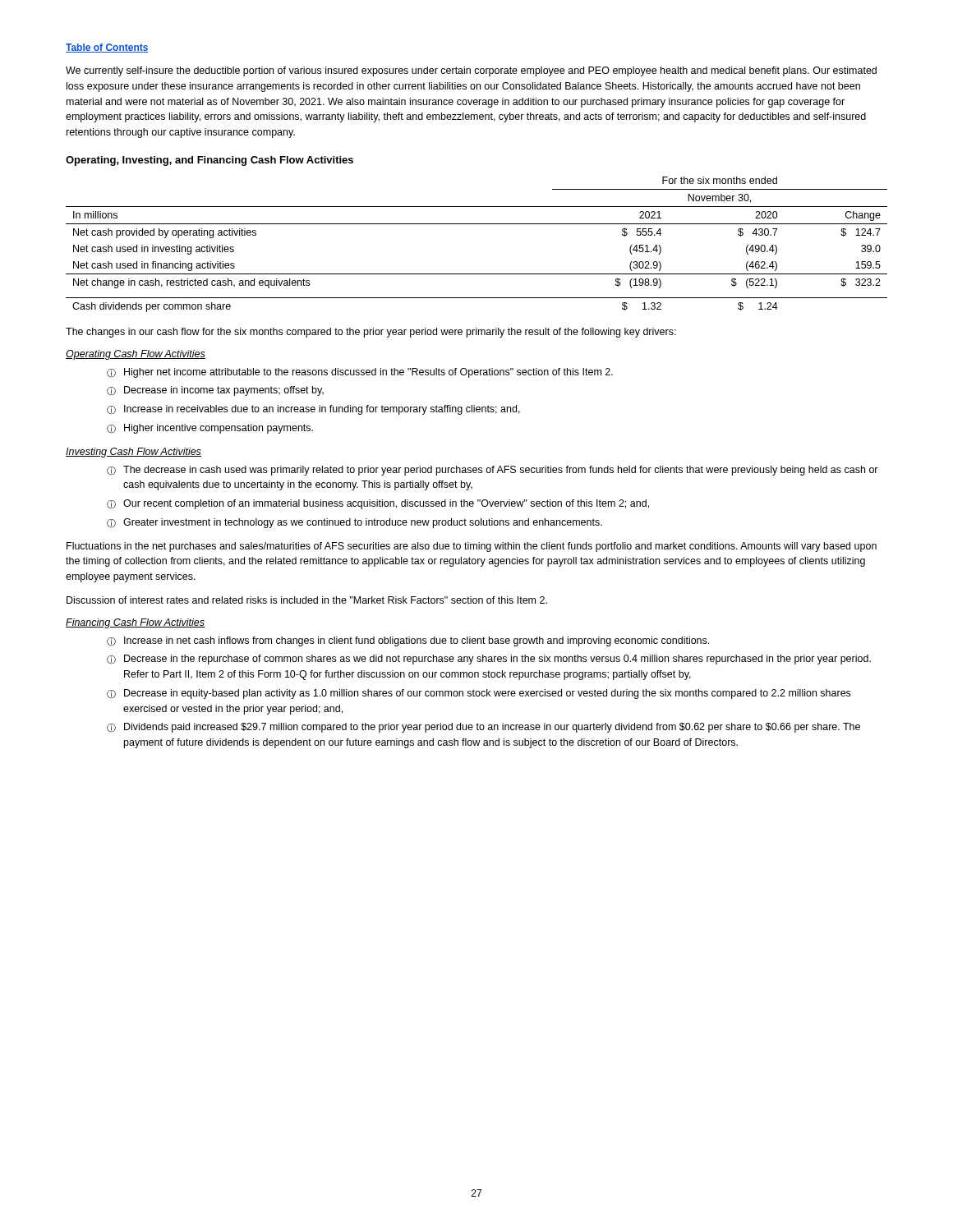
Task: Locate the text block with the text "Discussion of interest rates and related"
Action: point(307,600)
